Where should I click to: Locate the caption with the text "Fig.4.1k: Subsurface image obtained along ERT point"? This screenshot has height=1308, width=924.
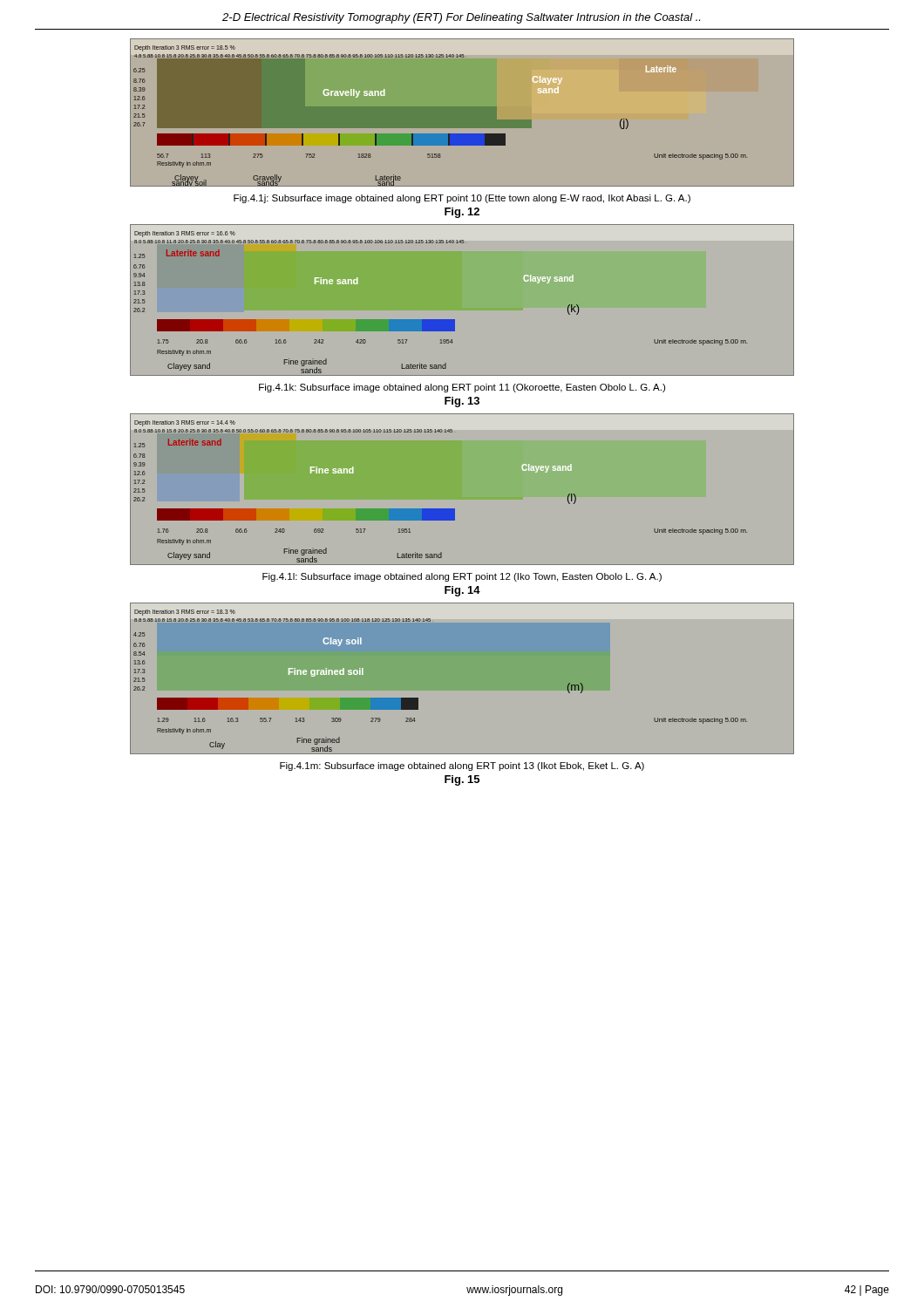(x=462, y=387)
